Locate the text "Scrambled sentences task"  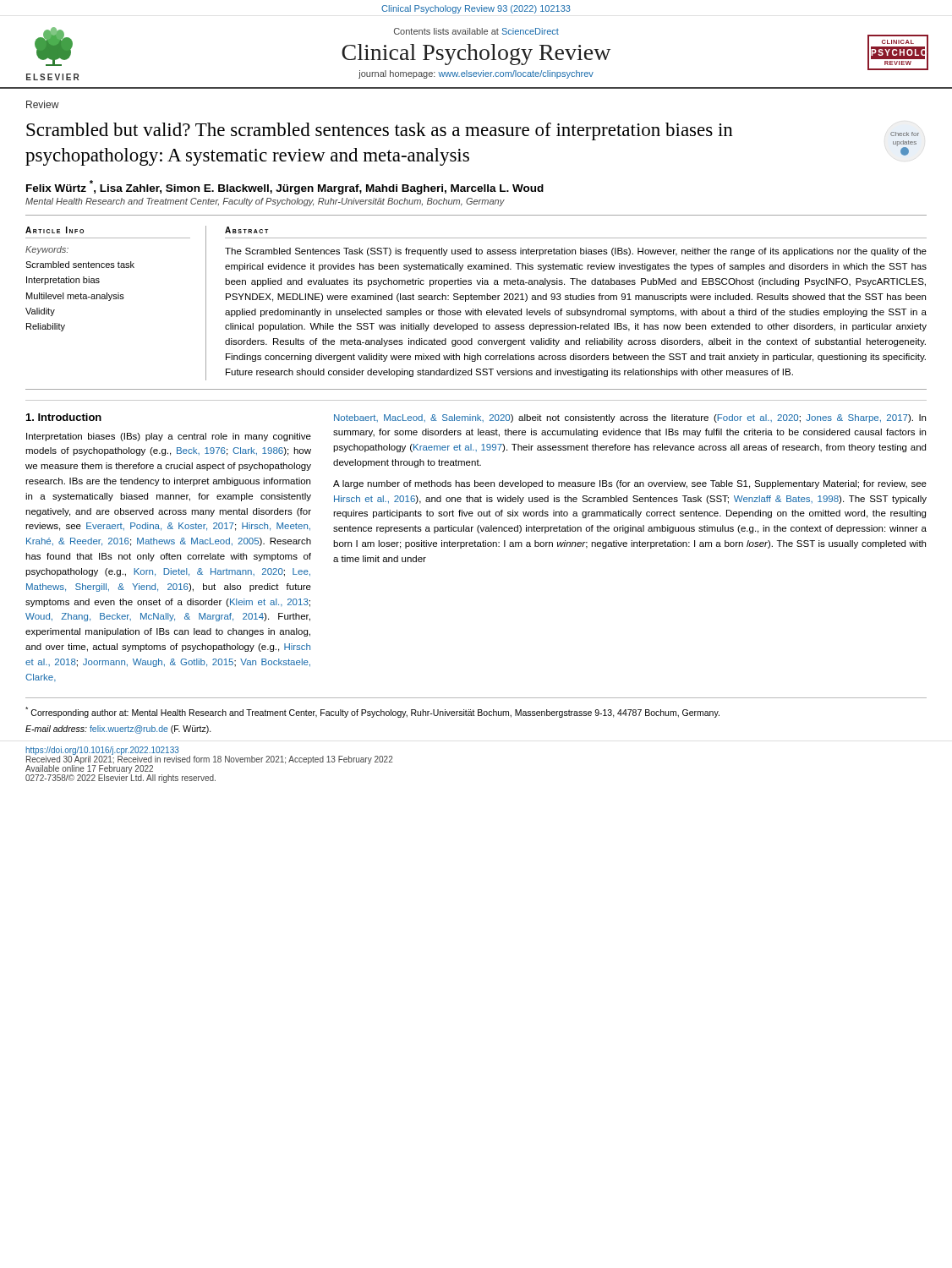click(x=80, y=265)
